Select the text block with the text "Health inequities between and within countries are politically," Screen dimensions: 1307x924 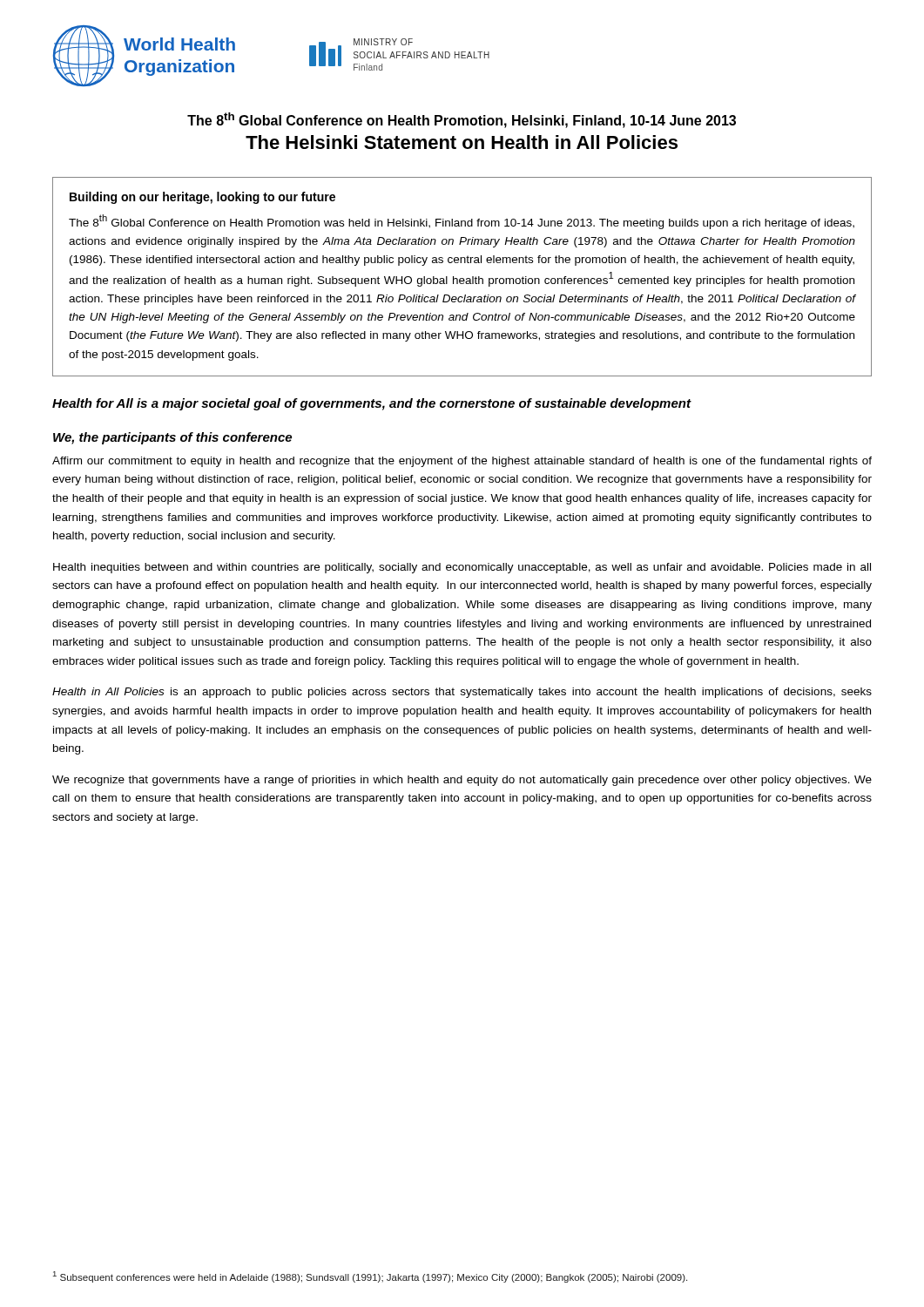[462, 614]
